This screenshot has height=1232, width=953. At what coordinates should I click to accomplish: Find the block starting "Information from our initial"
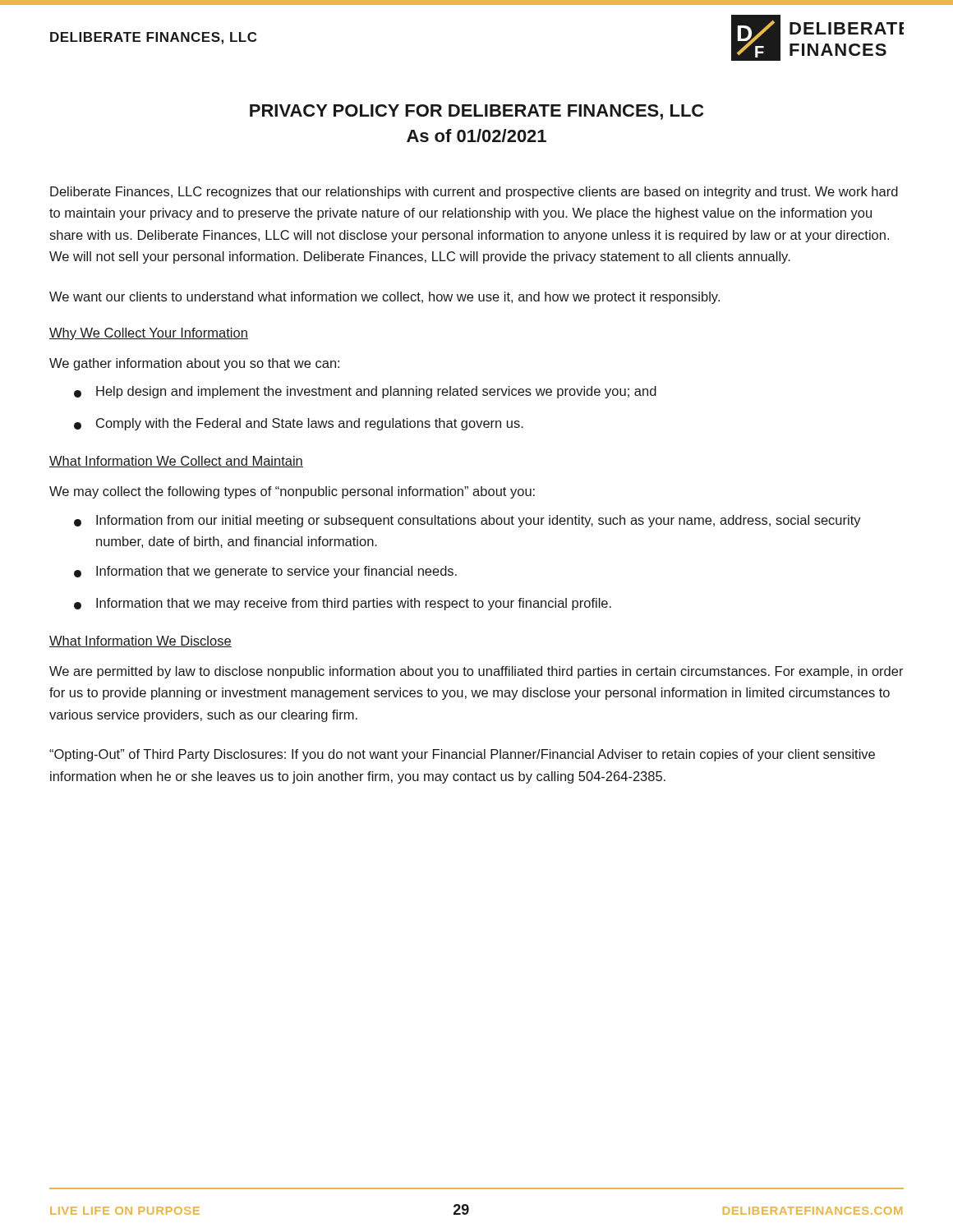pyautogui.click(x=489, y=530)
